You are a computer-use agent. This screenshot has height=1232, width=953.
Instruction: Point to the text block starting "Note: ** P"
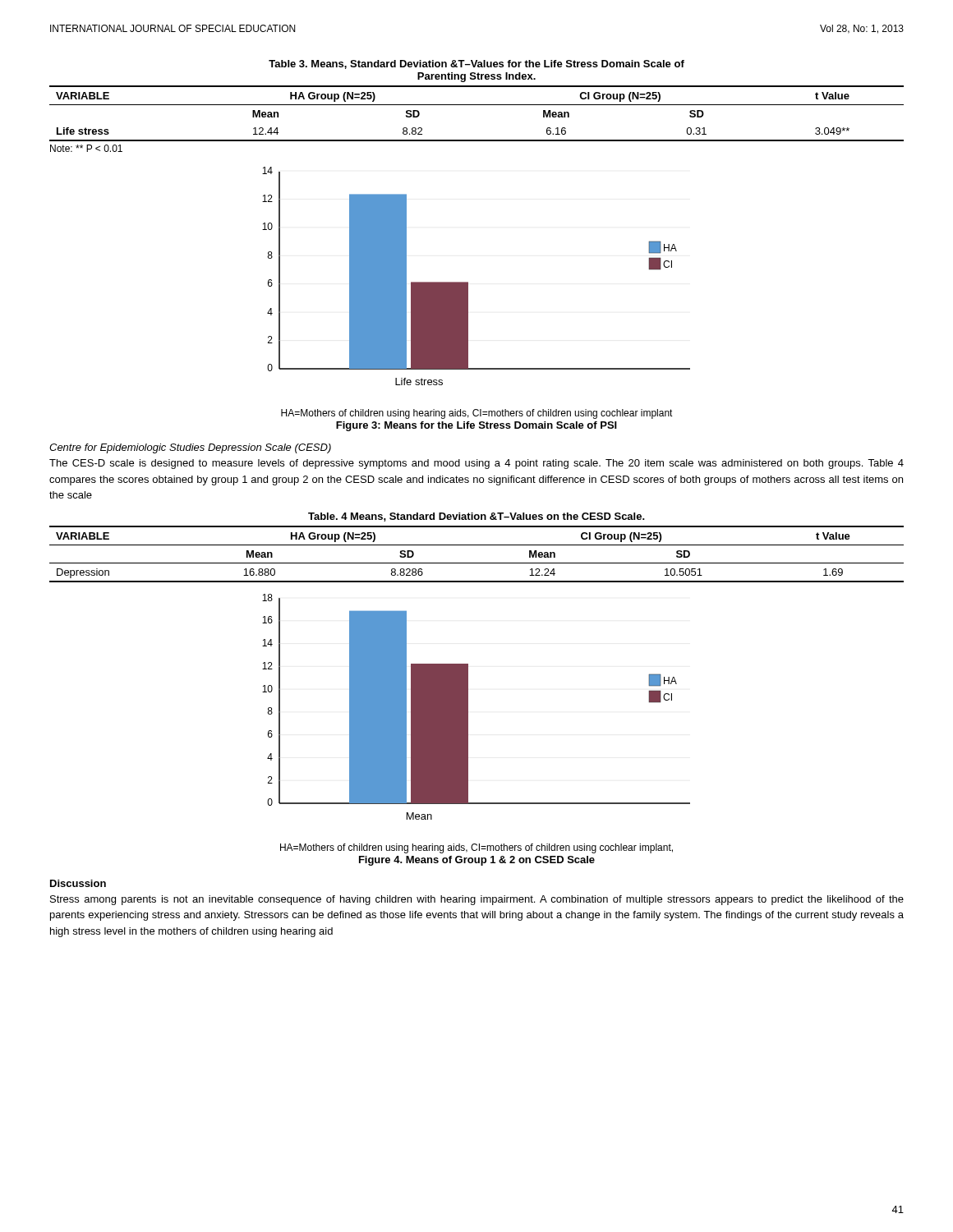click(86, 149)
